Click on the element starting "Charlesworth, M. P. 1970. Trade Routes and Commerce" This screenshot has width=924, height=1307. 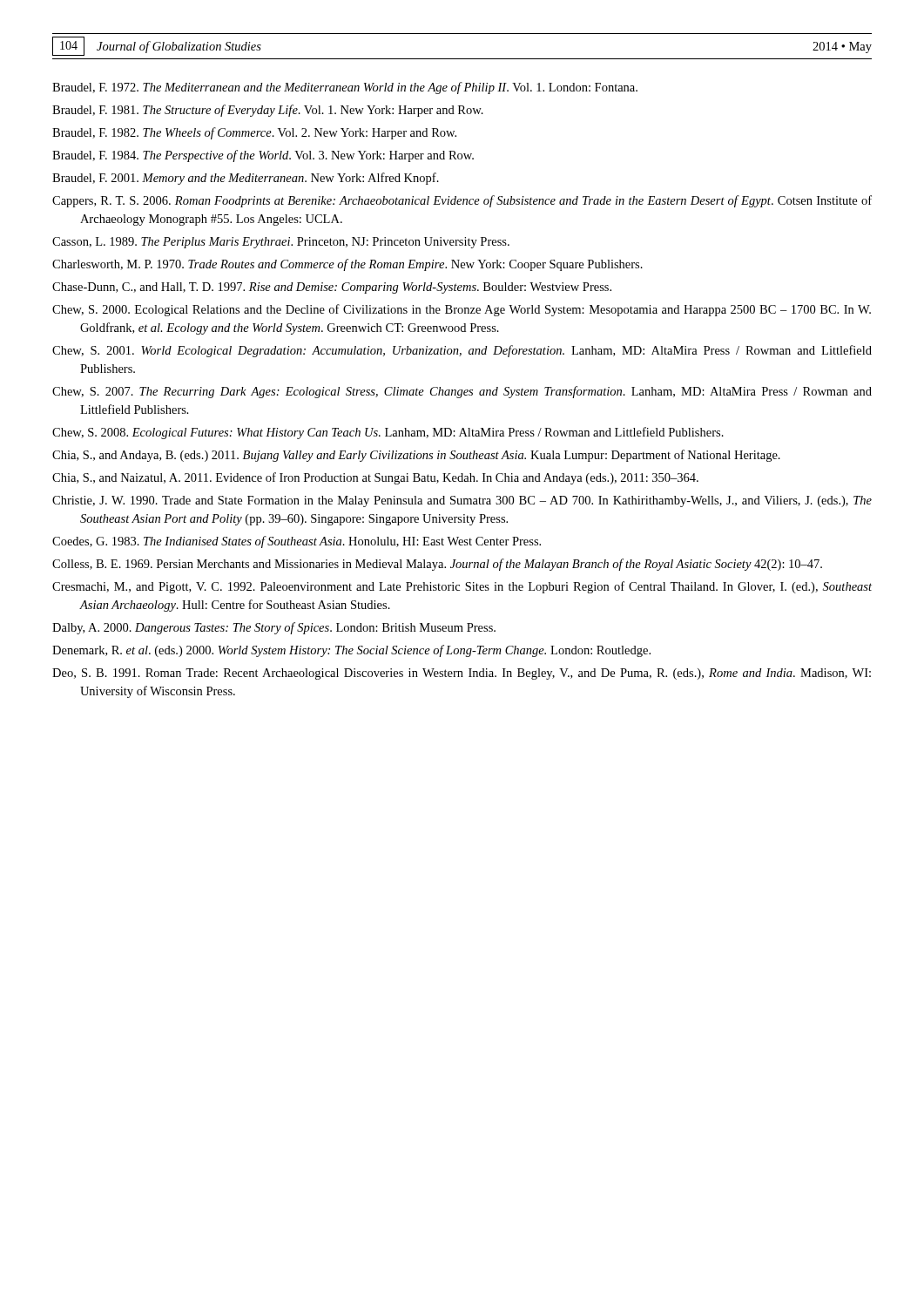(x=348, y=264)
